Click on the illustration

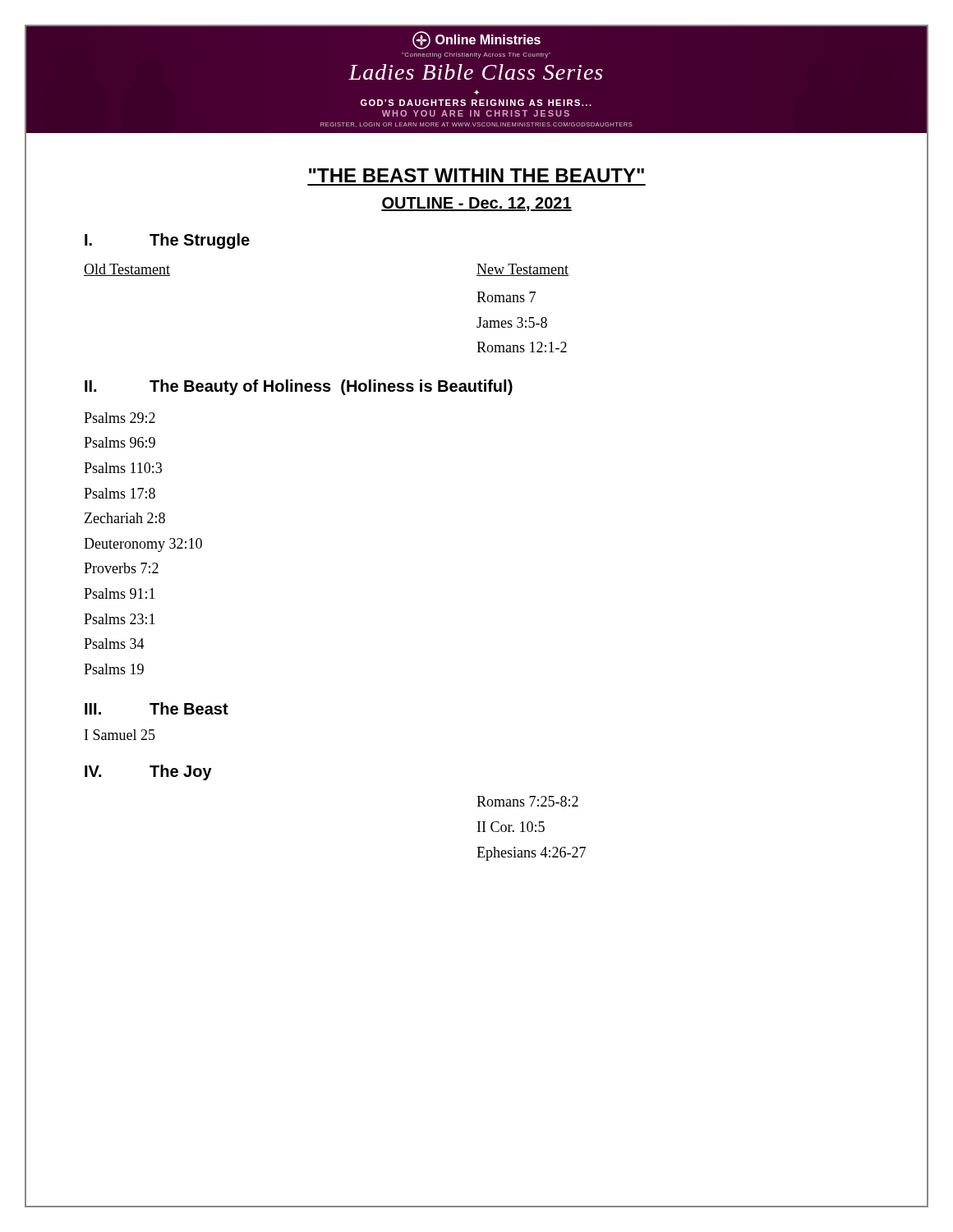click(476, 80)
